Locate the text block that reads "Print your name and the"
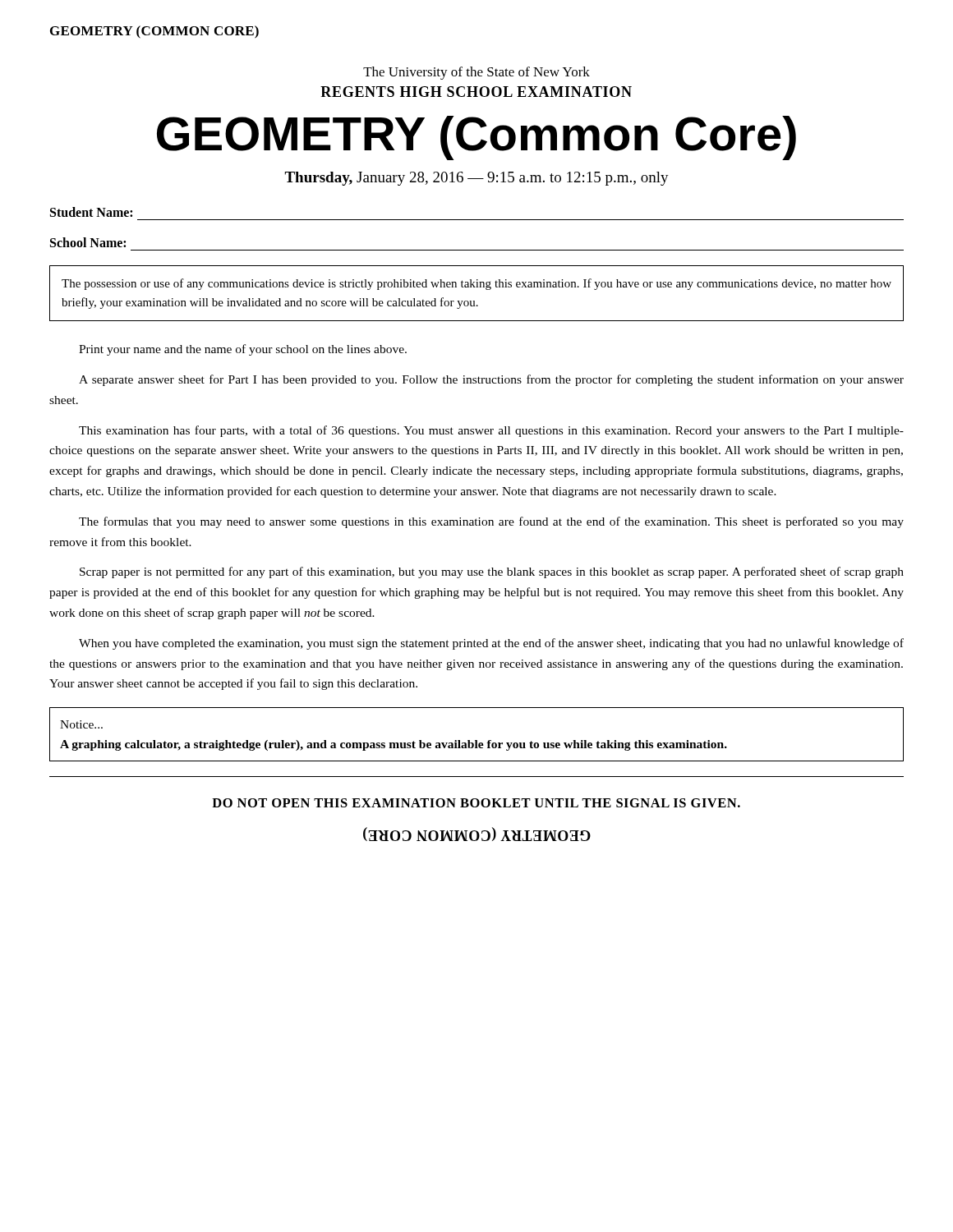The image size is (953, 1232). [x=243, y=349]
